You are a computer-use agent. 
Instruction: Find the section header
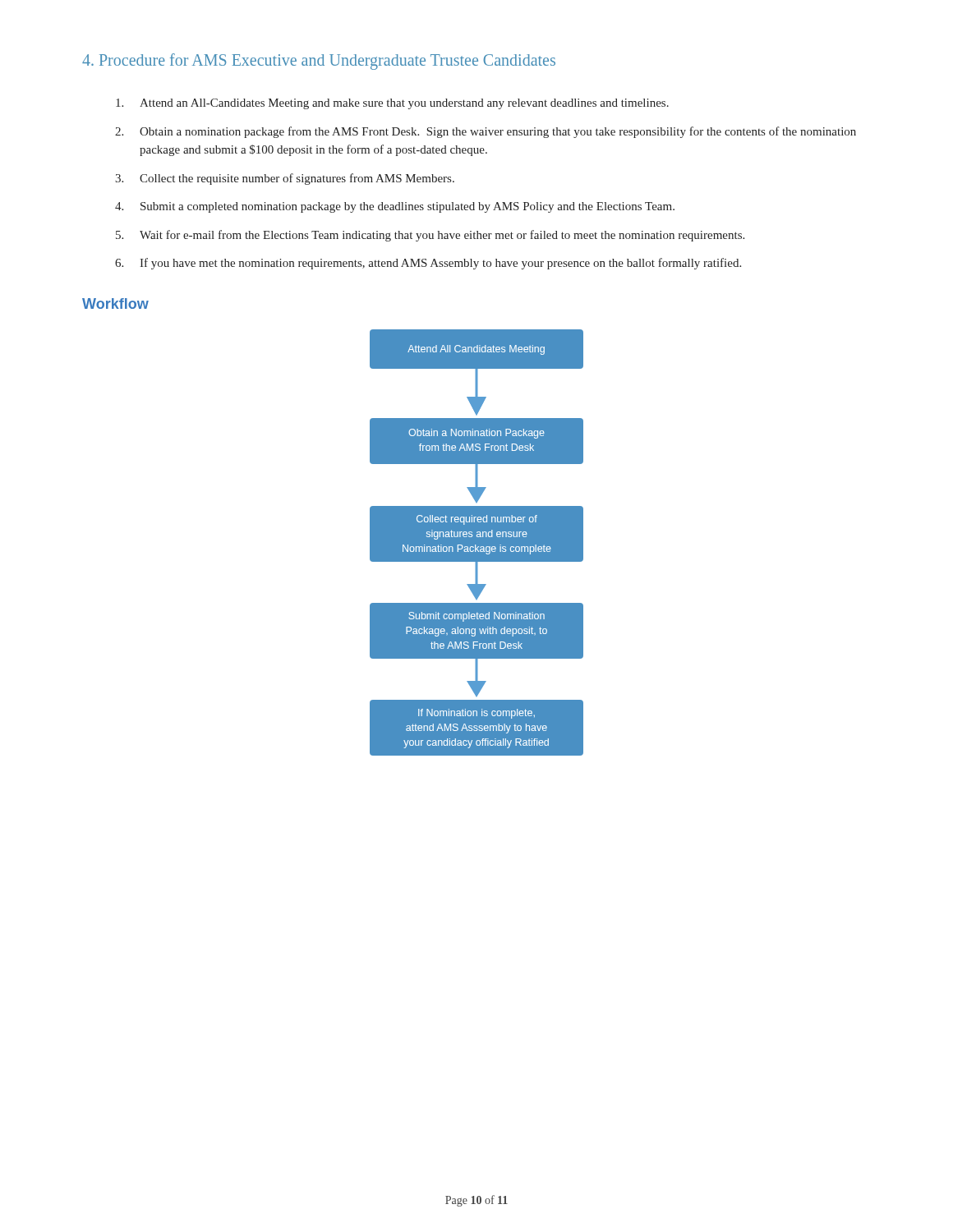click(x=115, y=304)
